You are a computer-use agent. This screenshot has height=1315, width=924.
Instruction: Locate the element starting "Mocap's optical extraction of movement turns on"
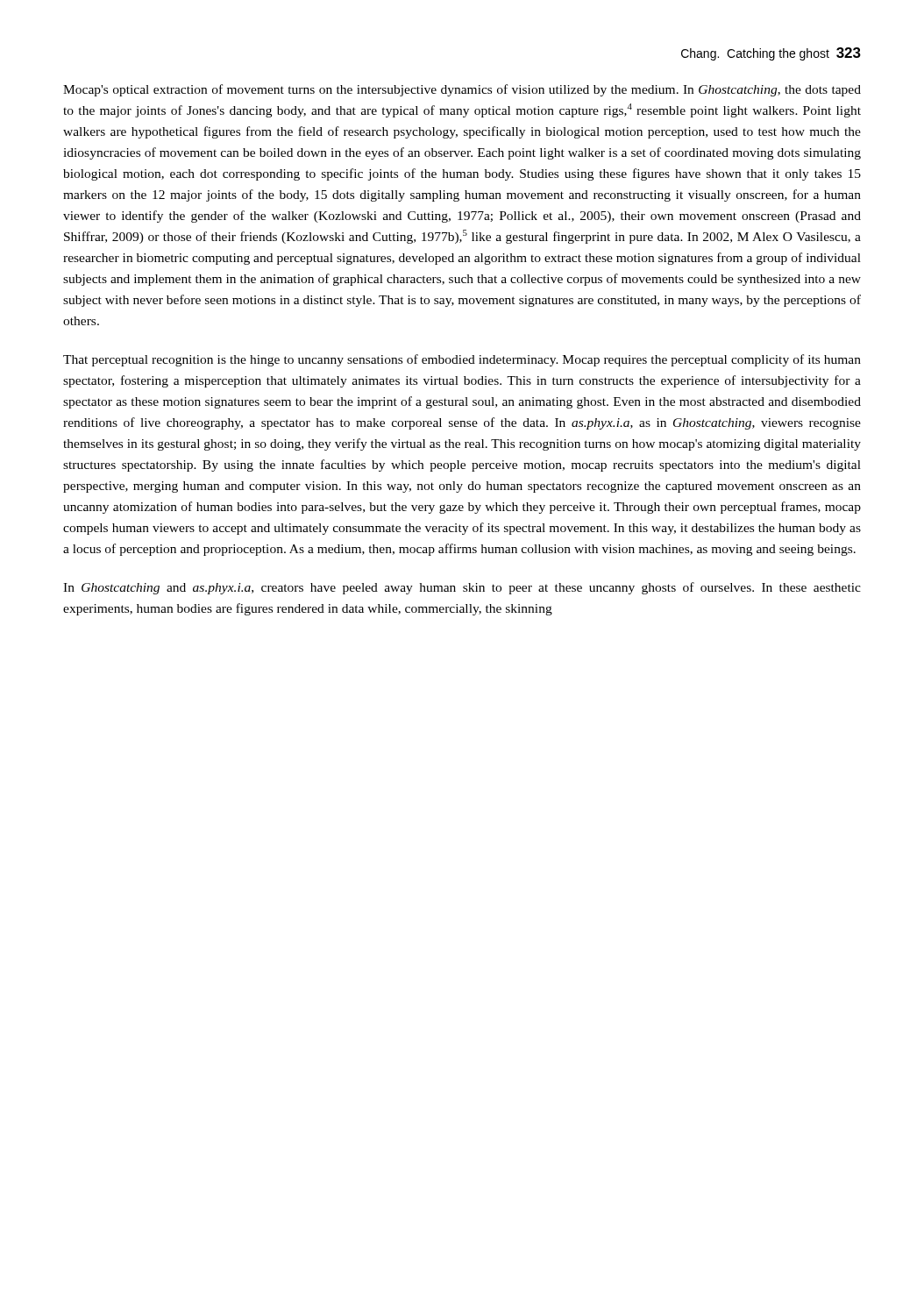click(462, 205)
